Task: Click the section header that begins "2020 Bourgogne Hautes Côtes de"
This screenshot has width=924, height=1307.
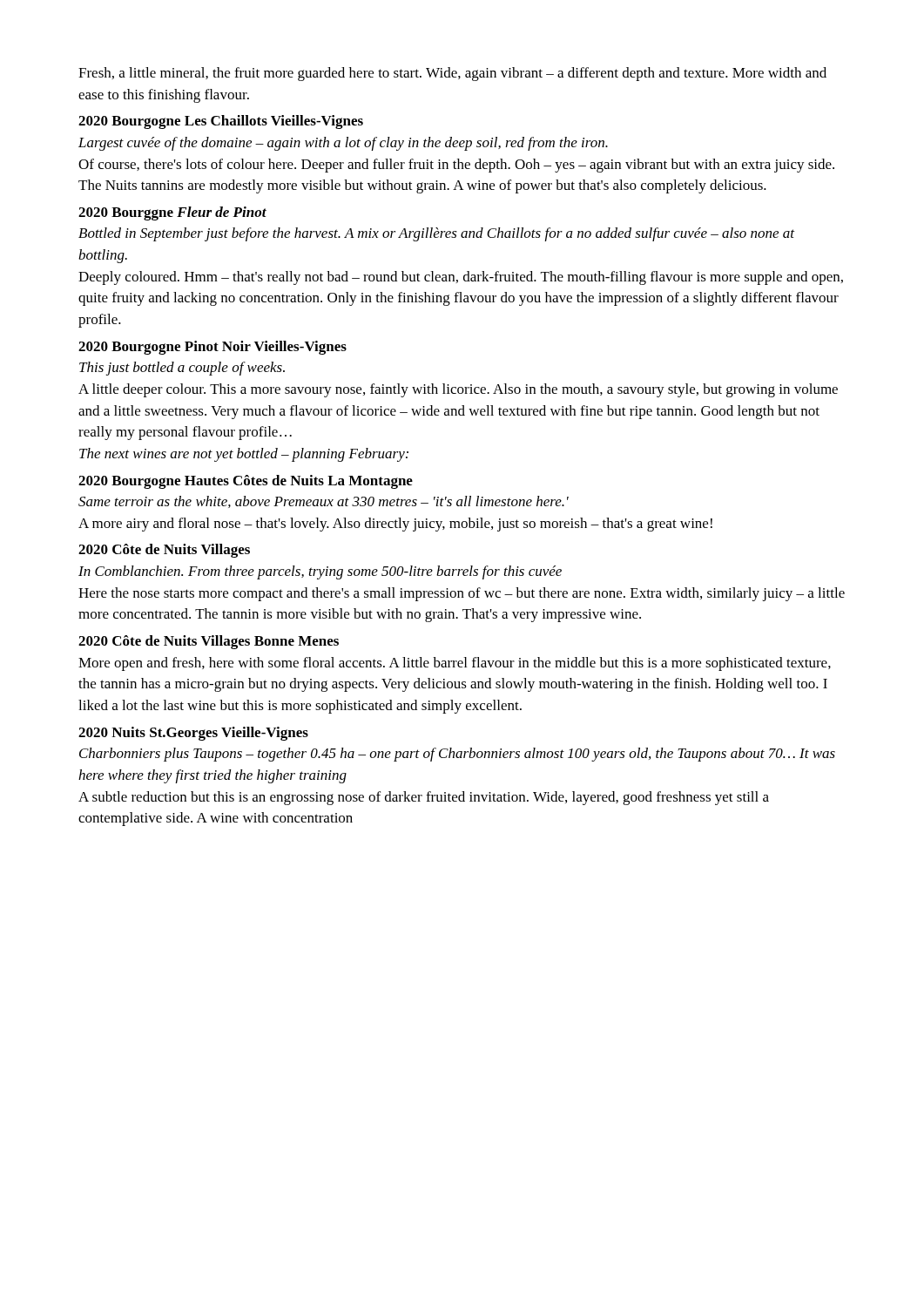Action: (x=246, y=482)
